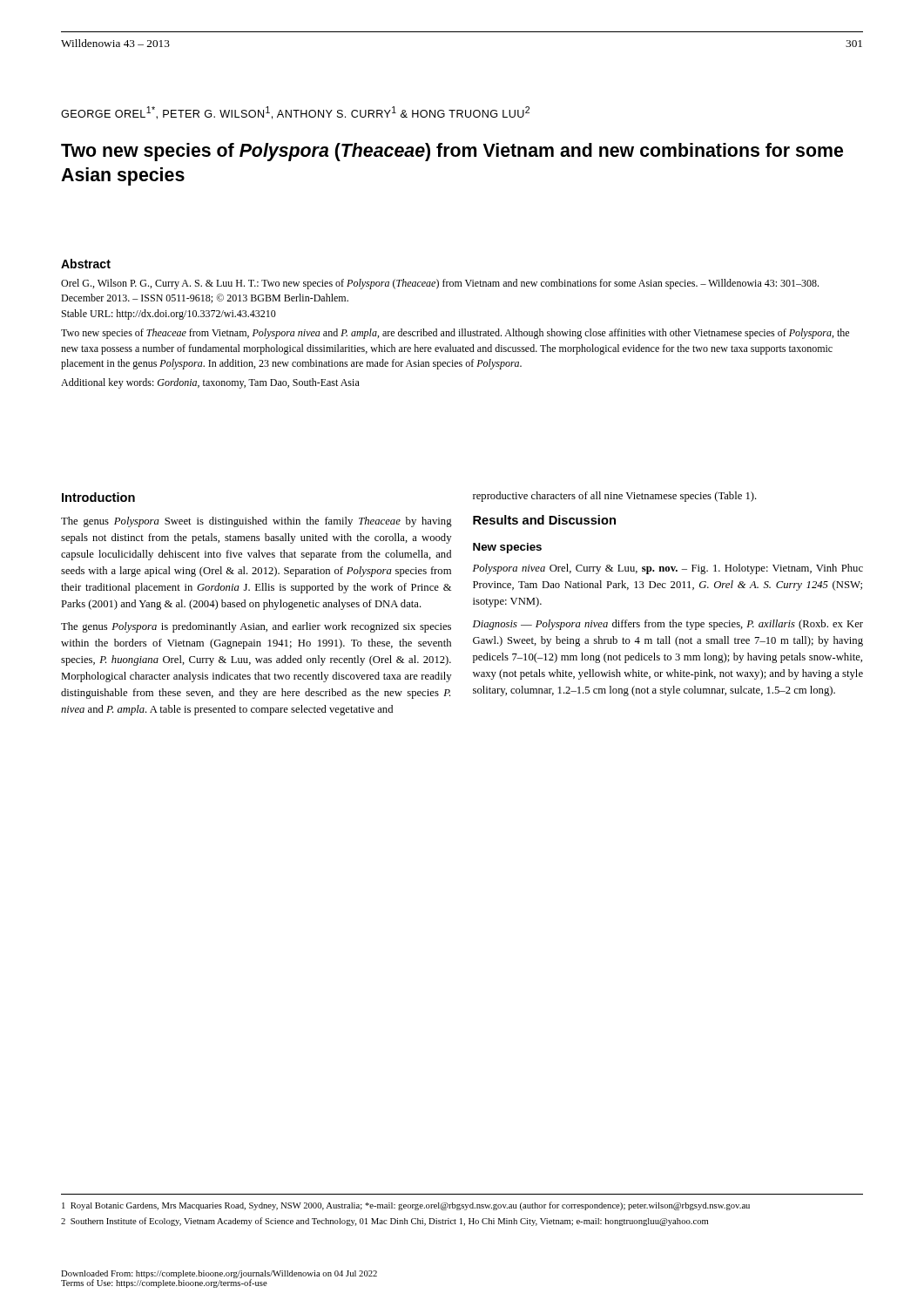This screenshot has width=924, height=1307.
Task: Click where it says "New species"
Action: click(507, 547)
